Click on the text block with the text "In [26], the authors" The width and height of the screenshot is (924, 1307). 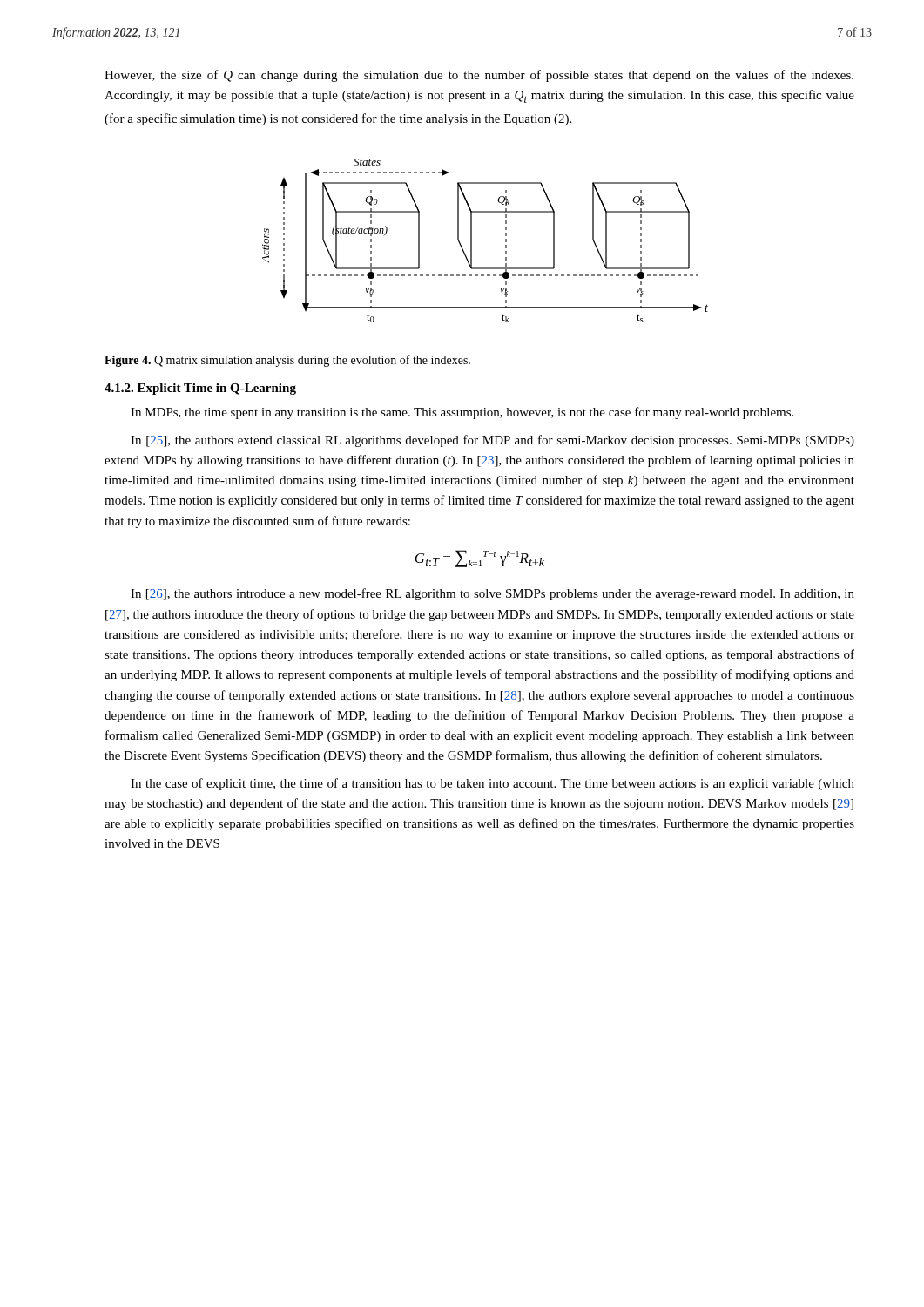click(479, 719)
